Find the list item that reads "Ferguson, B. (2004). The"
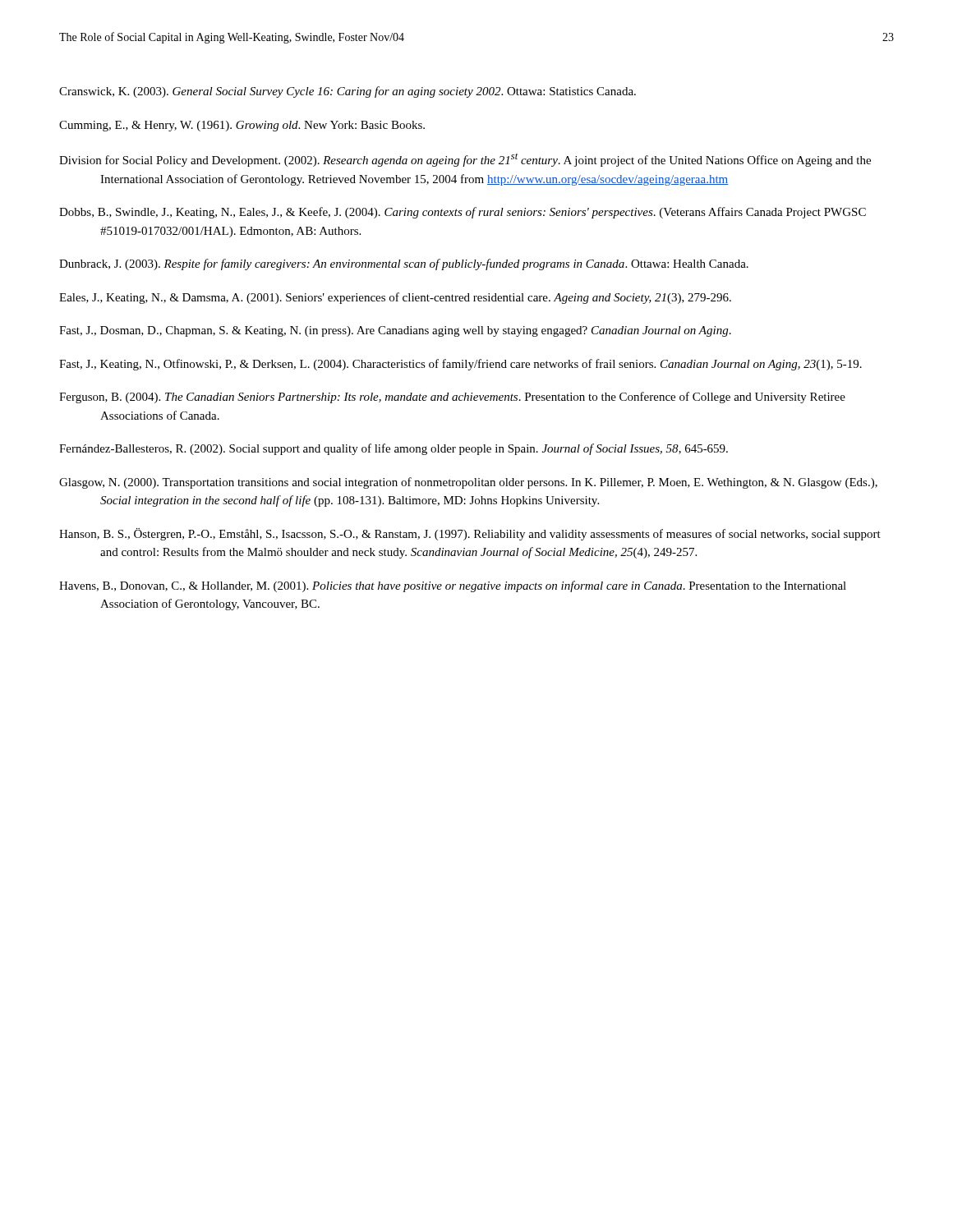Screen dimensions: 1232x953 [x=452, y=406]
